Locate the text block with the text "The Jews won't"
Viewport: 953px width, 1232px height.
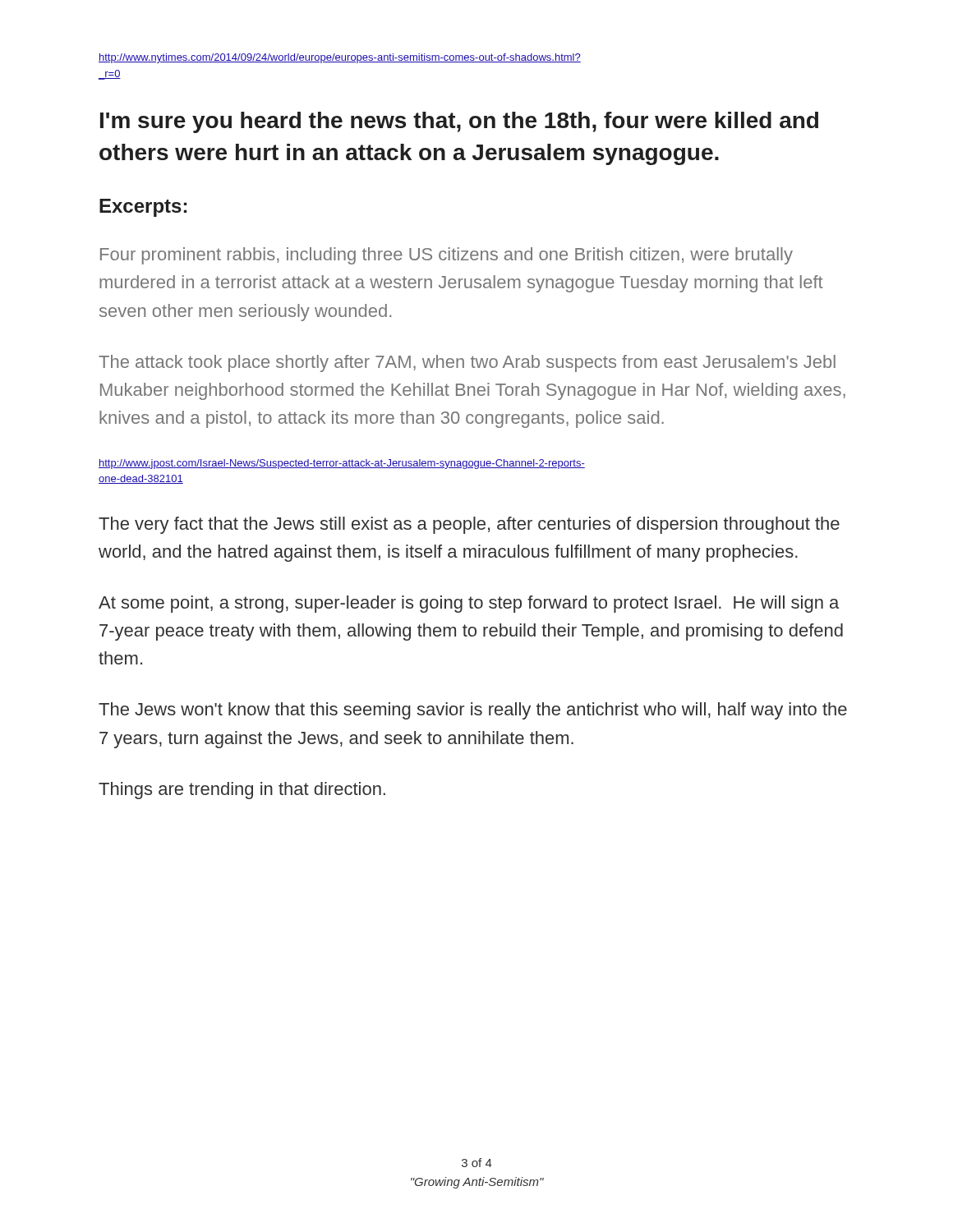tap(473, 724)
